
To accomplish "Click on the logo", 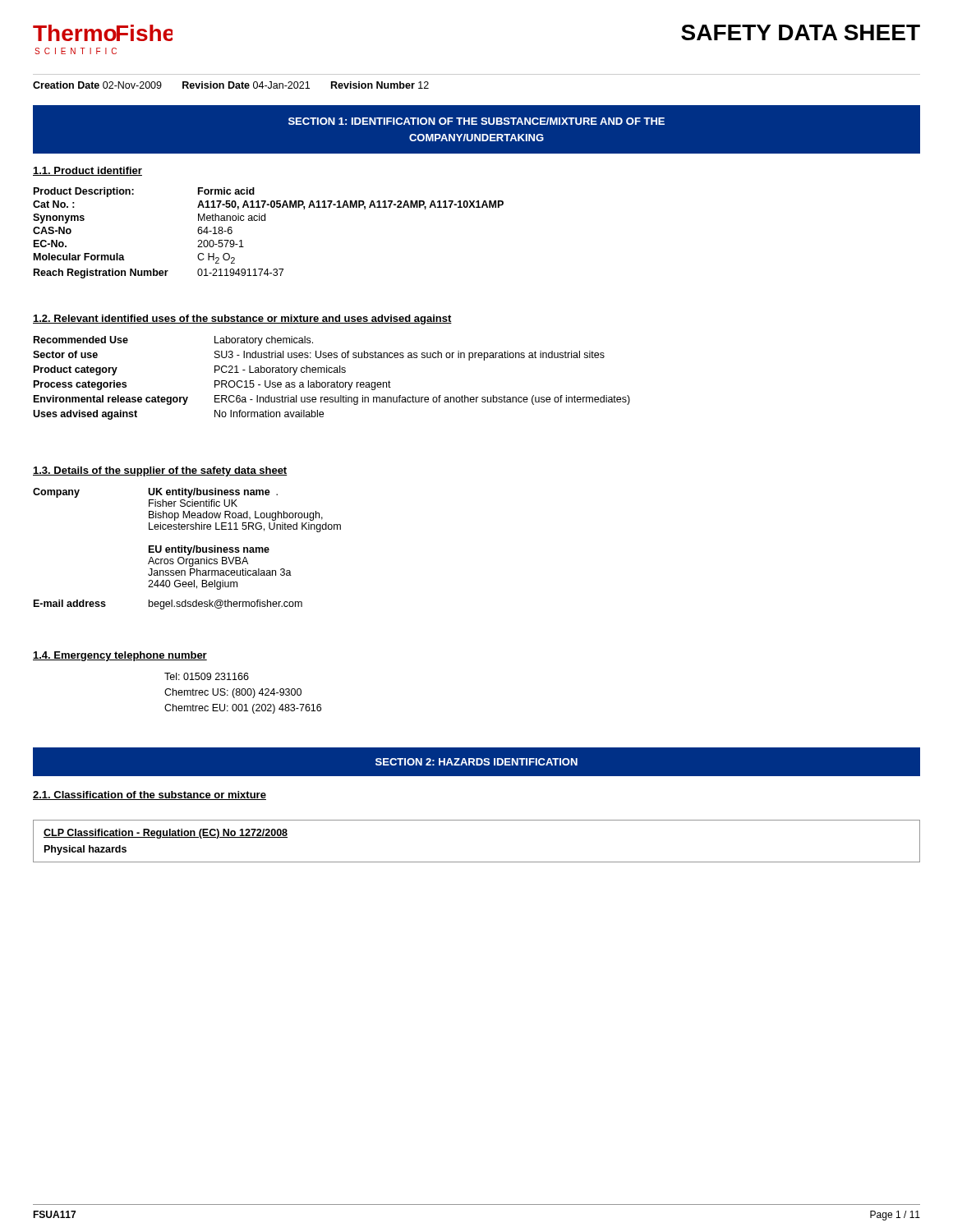I will [x=103, y=41].
